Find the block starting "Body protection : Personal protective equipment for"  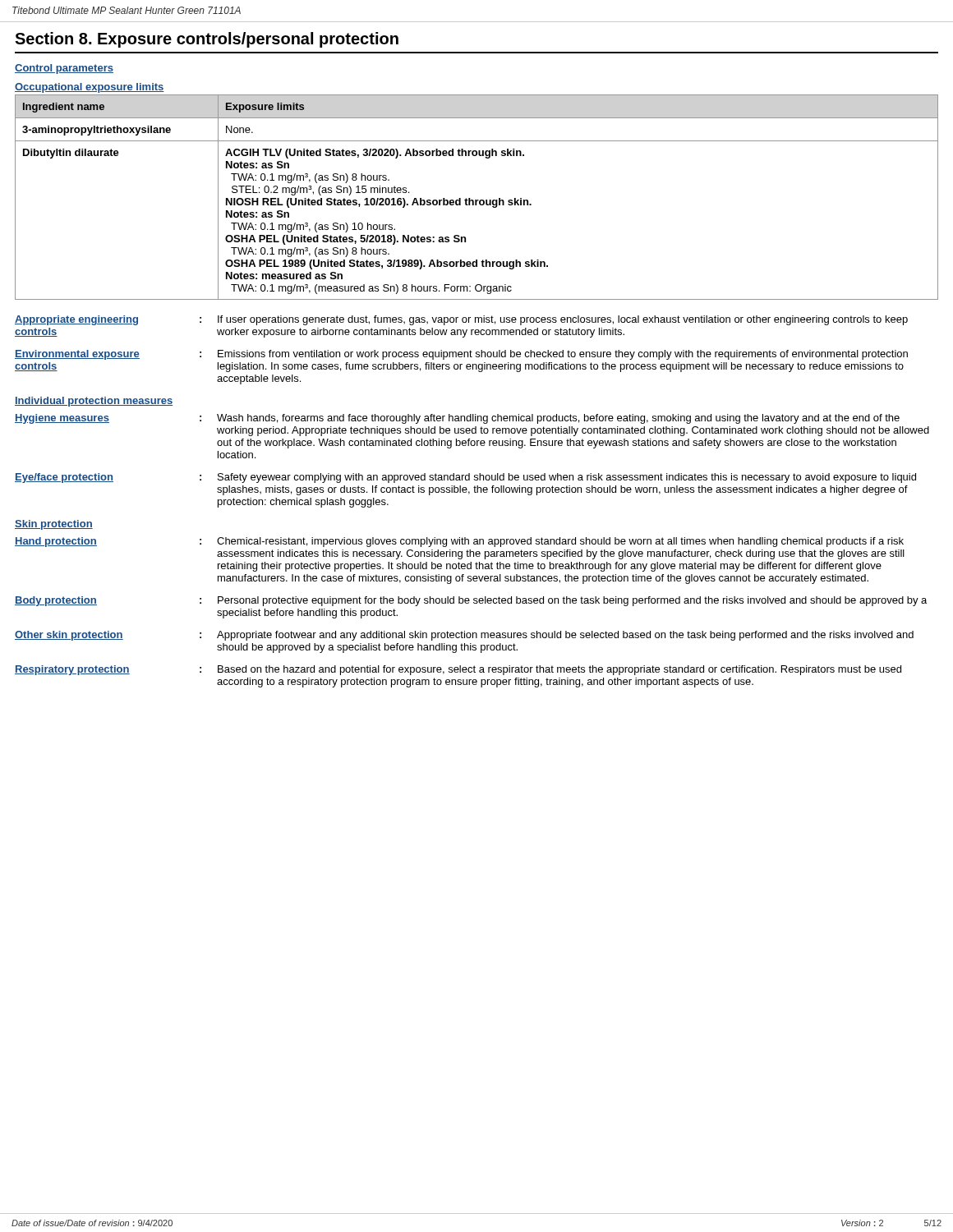476,606
